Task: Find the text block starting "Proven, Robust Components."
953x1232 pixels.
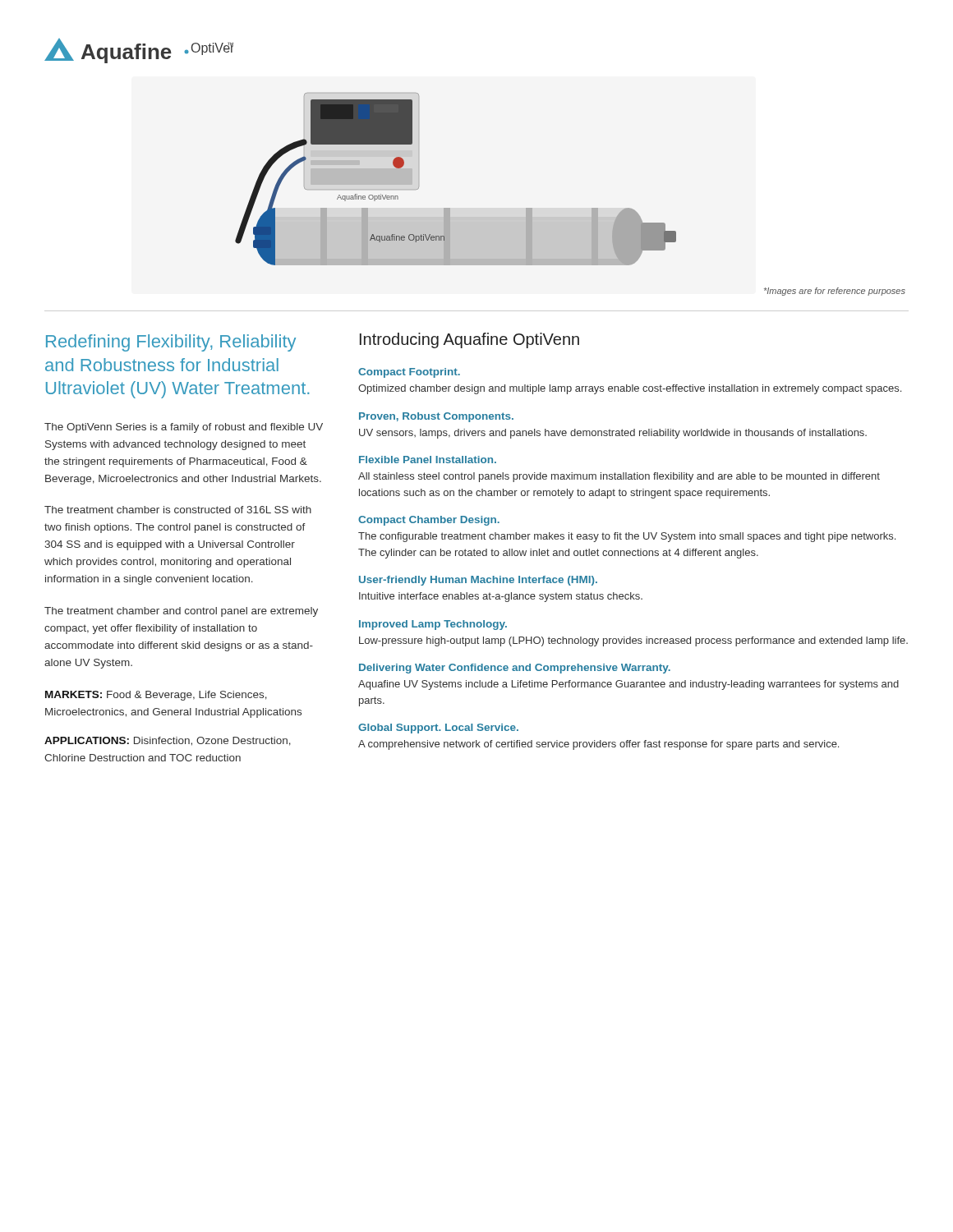Action: coord(436,416)
